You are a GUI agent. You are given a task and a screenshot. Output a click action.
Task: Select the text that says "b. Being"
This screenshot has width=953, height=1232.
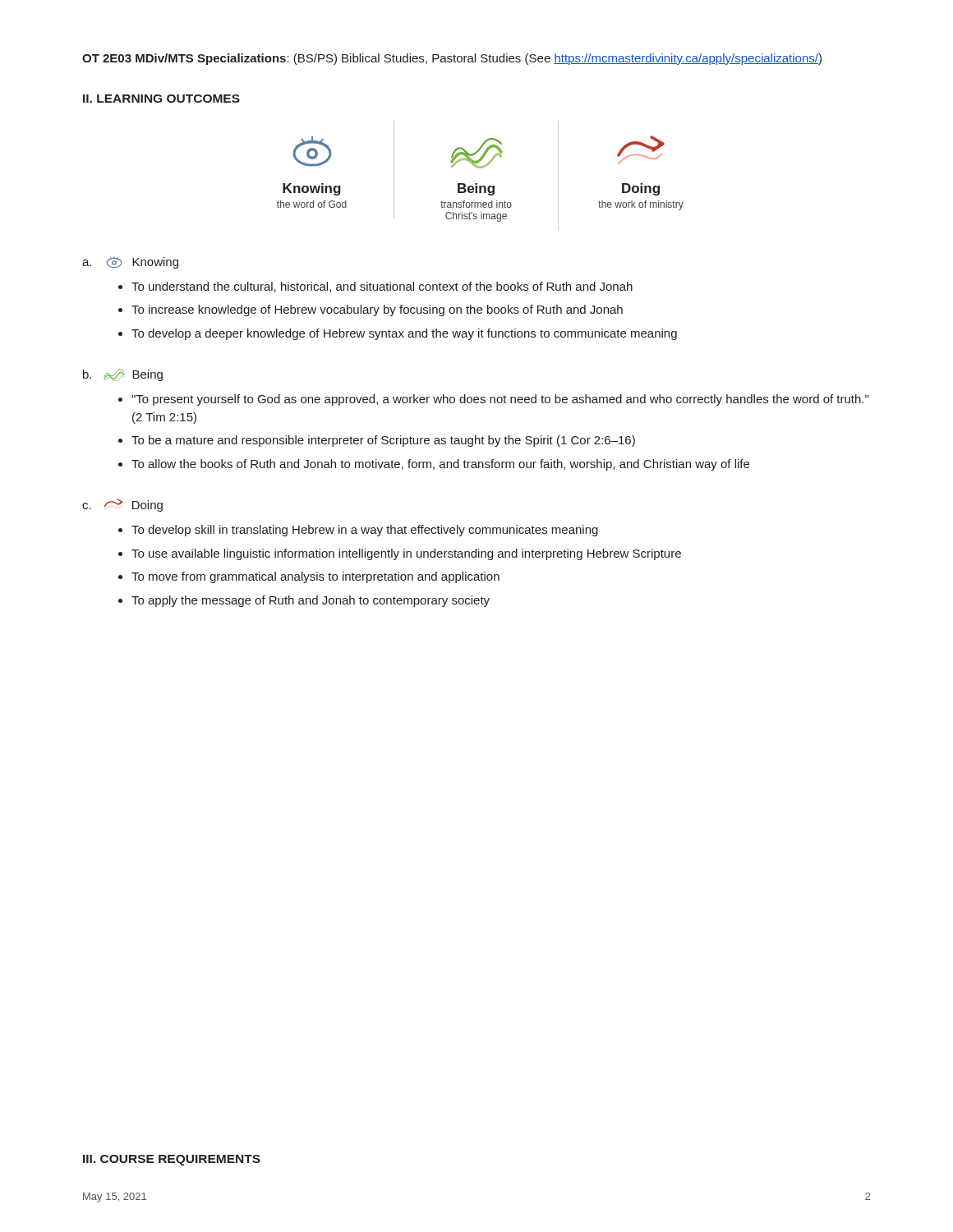(123, 374)
